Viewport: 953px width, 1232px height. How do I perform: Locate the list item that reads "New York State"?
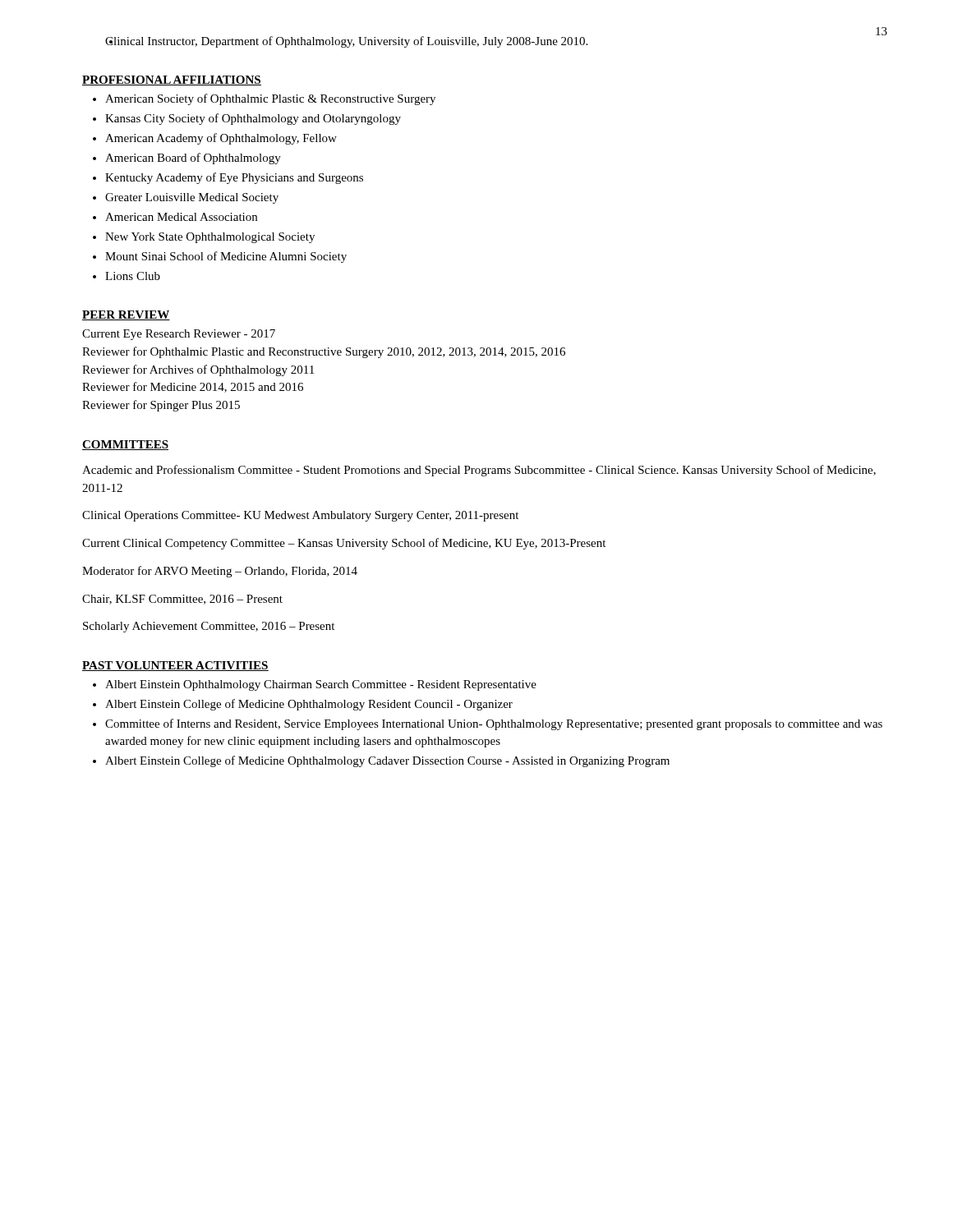(x=210, y=237)
